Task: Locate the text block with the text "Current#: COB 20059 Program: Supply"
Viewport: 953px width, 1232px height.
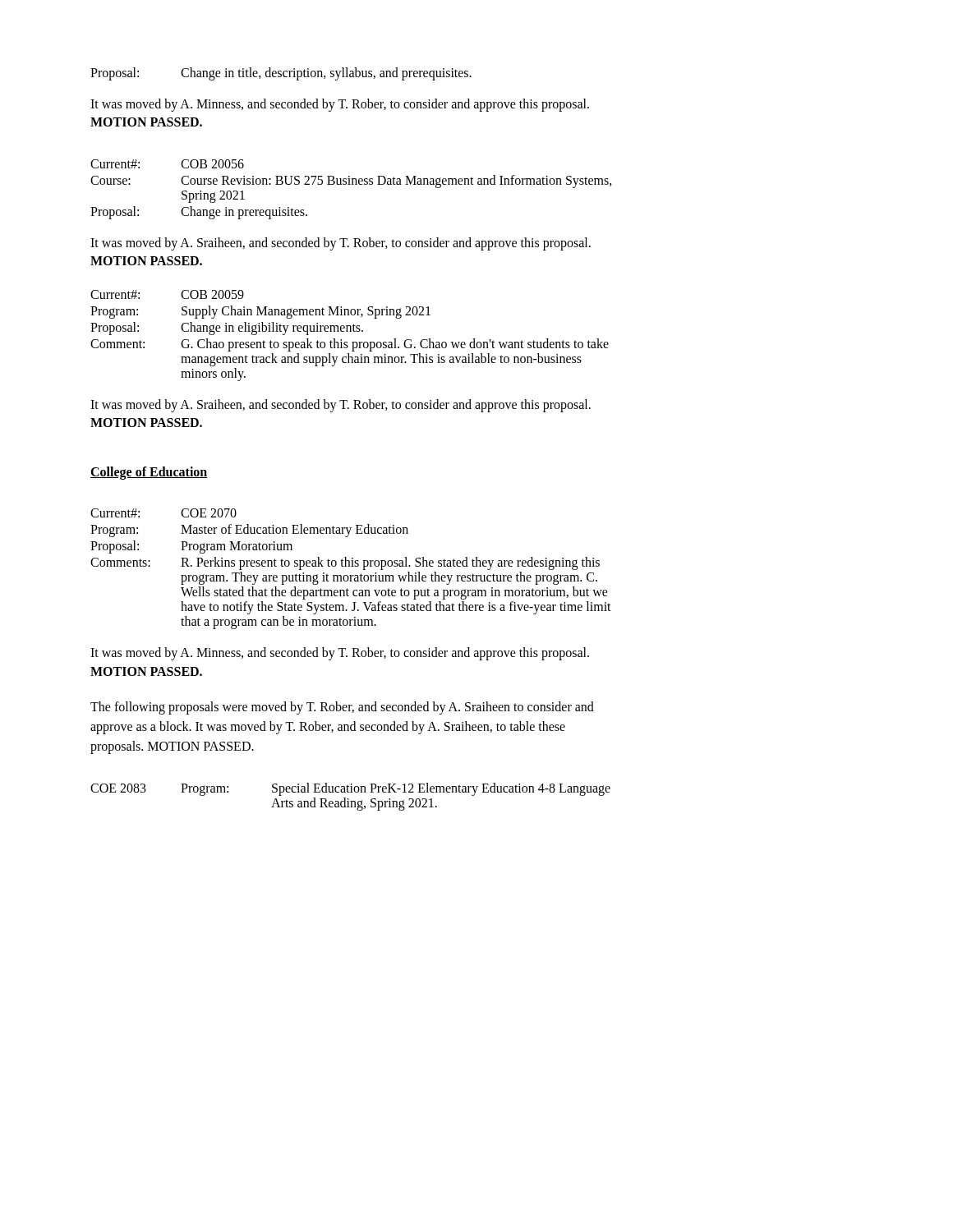Action: click(x=476, y=334)
